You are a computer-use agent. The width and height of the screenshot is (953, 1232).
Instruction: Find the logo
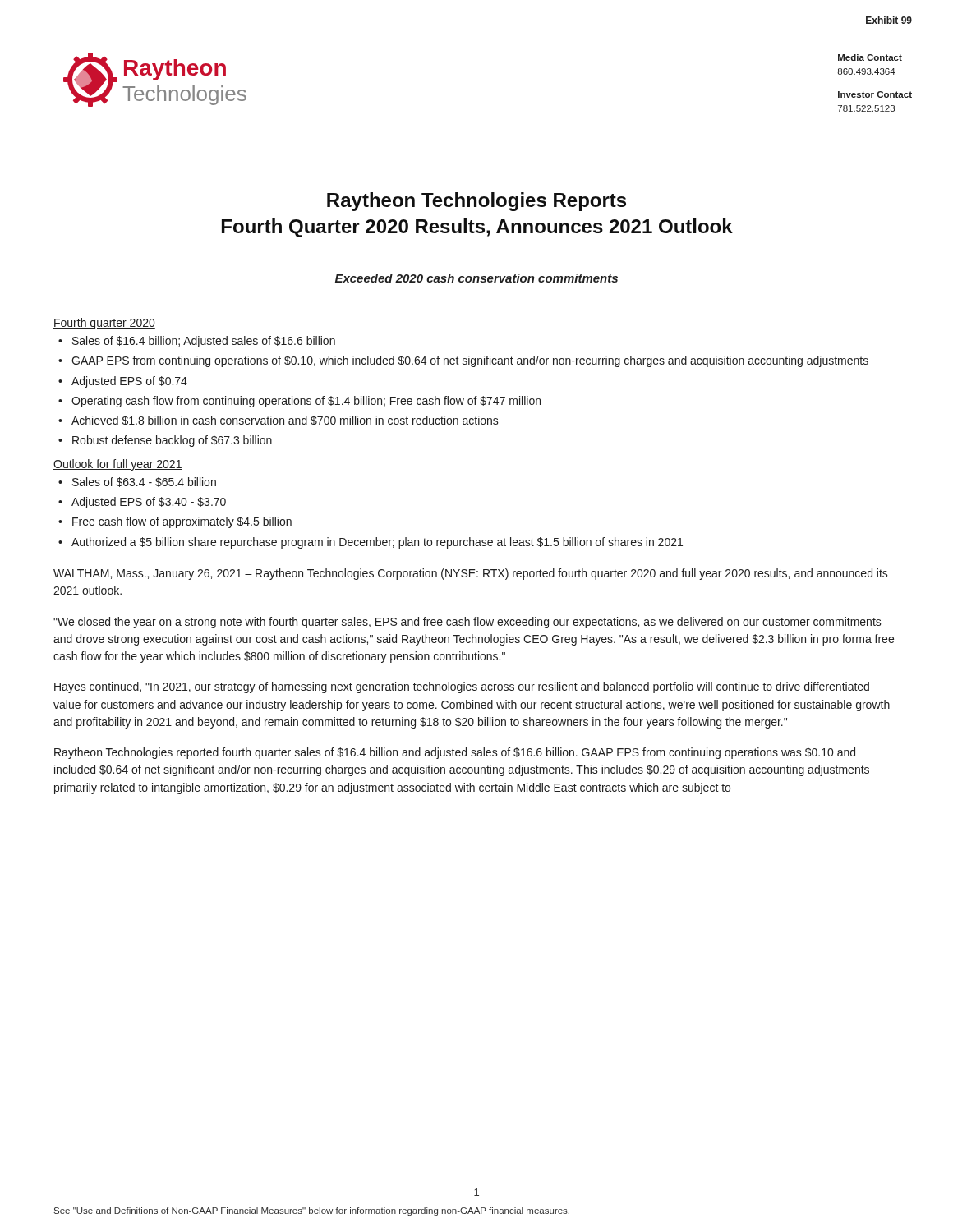(154, 84)
